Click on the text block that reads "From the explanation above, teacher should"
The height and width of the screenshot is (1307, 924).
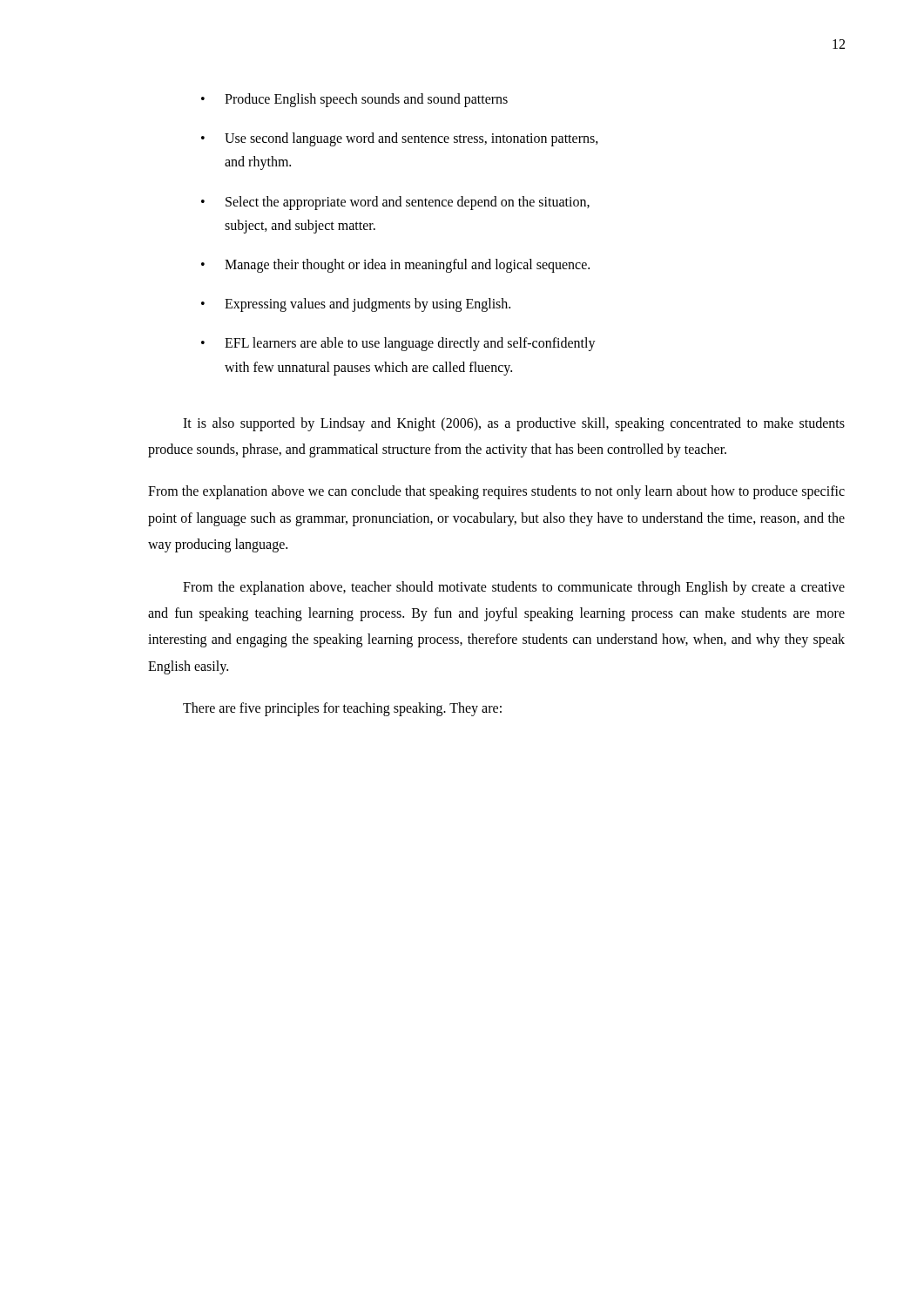pyautogui.click(x=496, y=626)
